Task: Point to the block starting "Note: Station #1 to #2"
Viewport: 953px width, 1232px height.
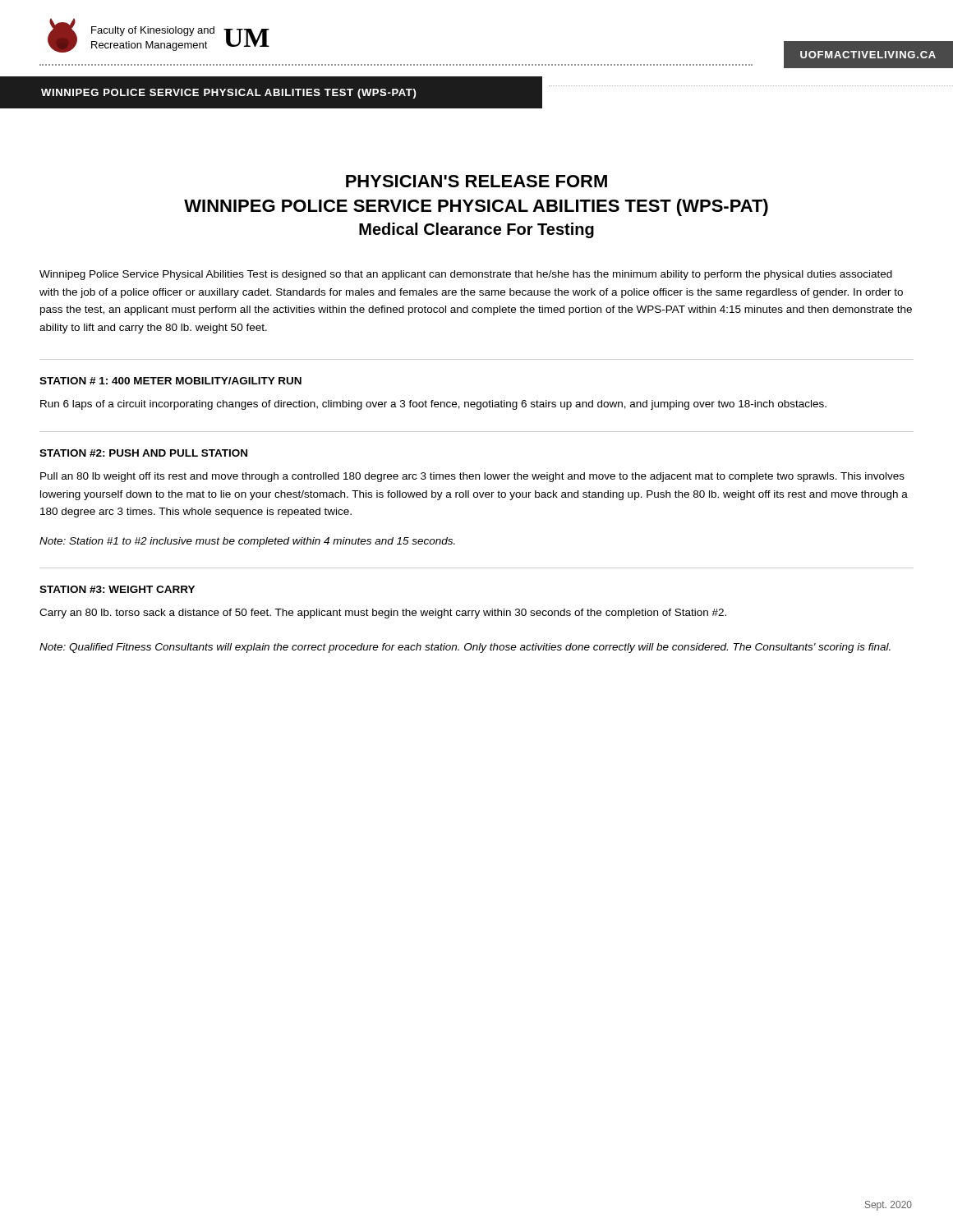Action: [248, 541]
